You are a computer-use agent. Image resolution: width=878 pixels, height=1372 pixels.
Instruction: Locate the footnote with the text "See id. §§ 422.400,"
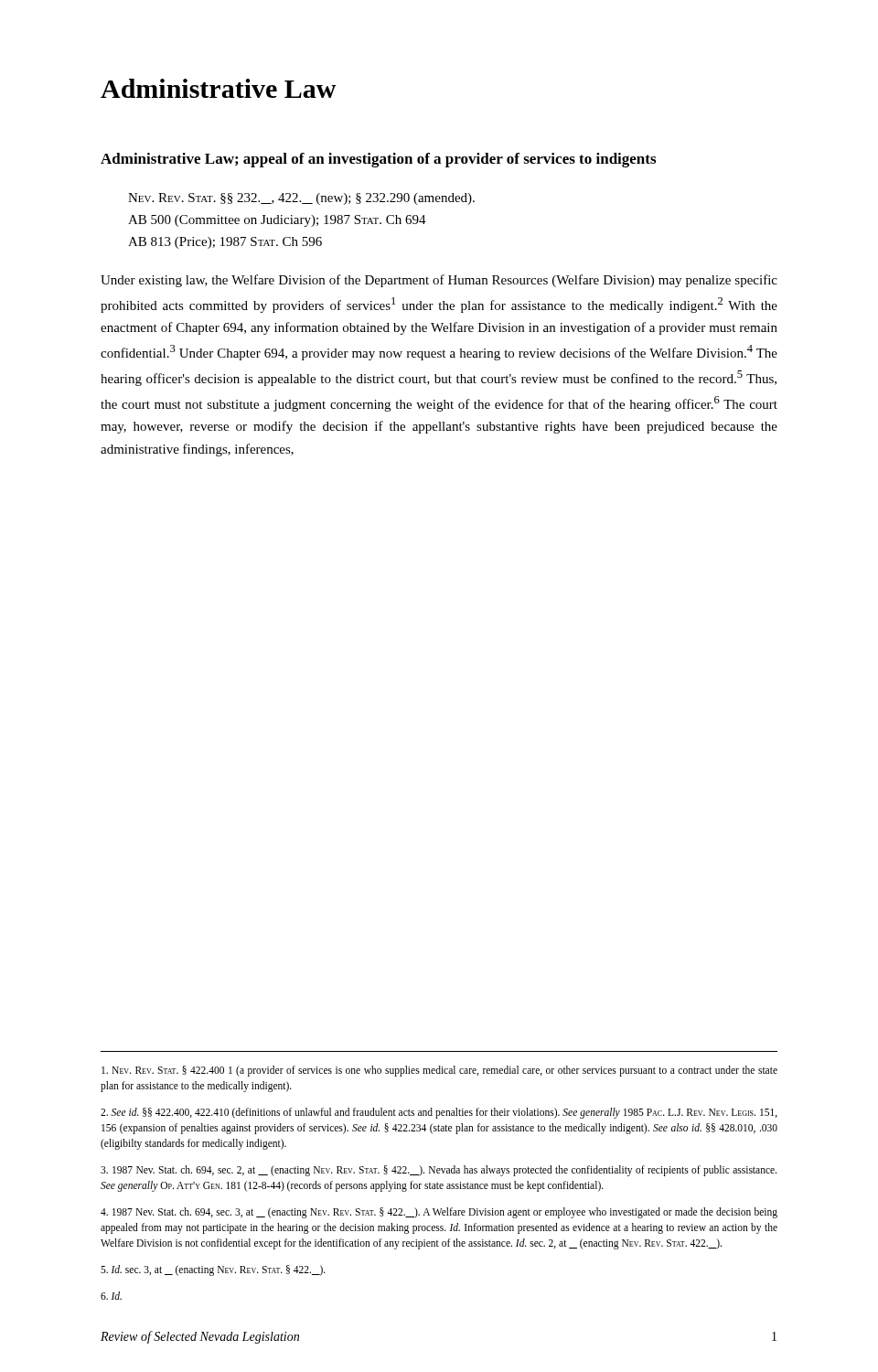439,1128
